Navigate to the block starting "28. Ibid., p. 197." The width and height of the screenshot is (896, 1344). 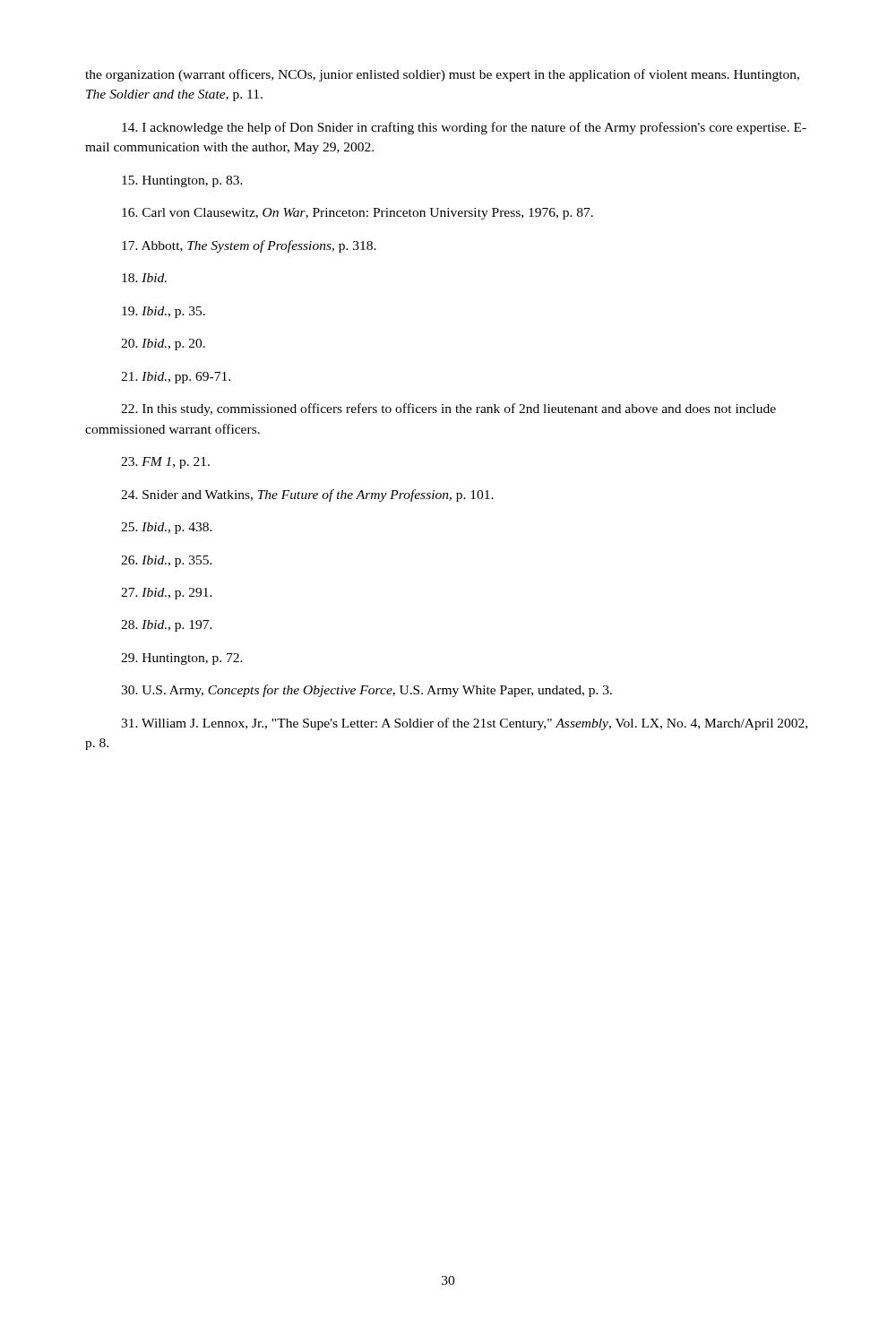tap(167, 624)
